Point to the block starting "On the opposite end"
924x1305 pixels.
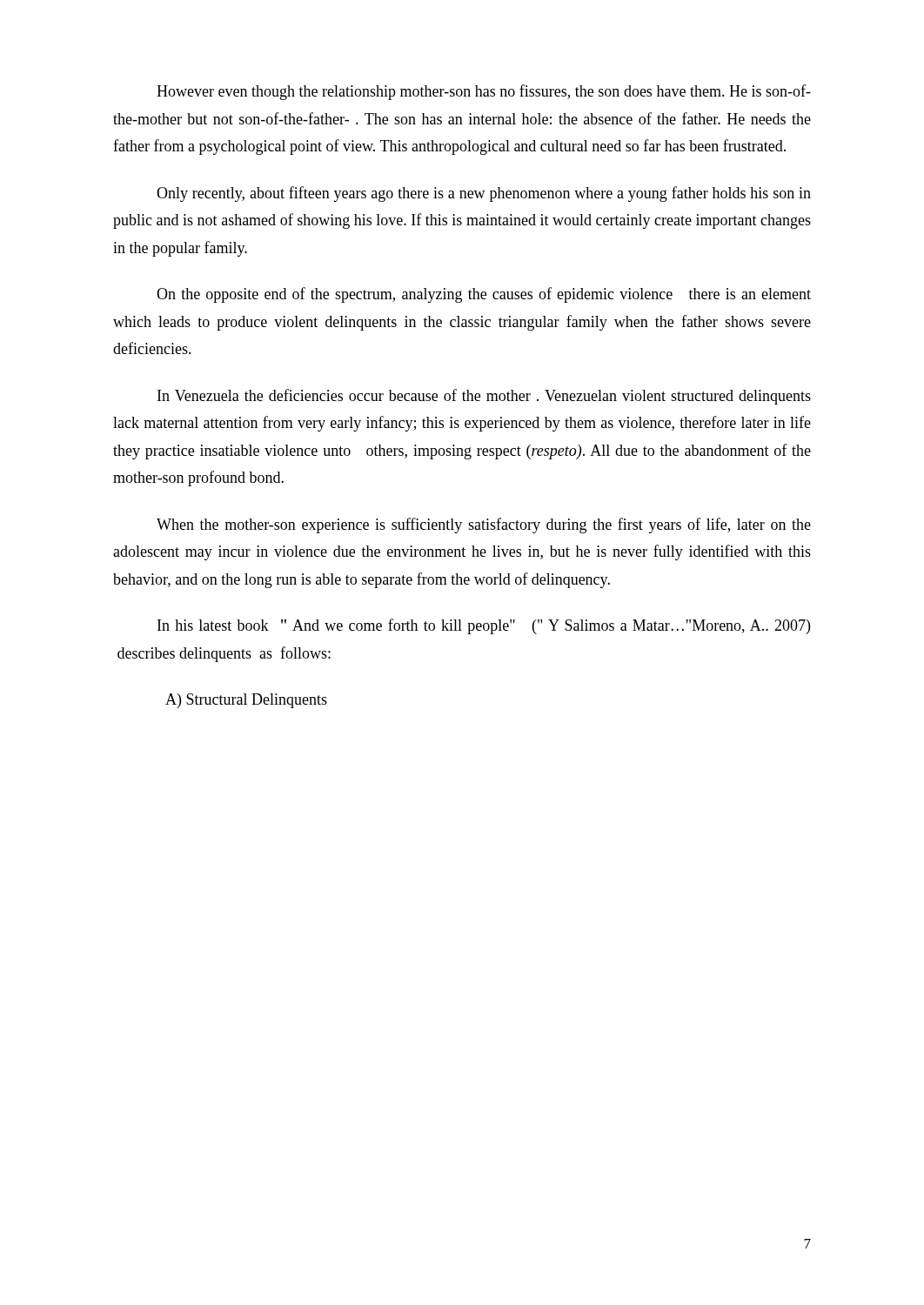click(x=462, y=322)
